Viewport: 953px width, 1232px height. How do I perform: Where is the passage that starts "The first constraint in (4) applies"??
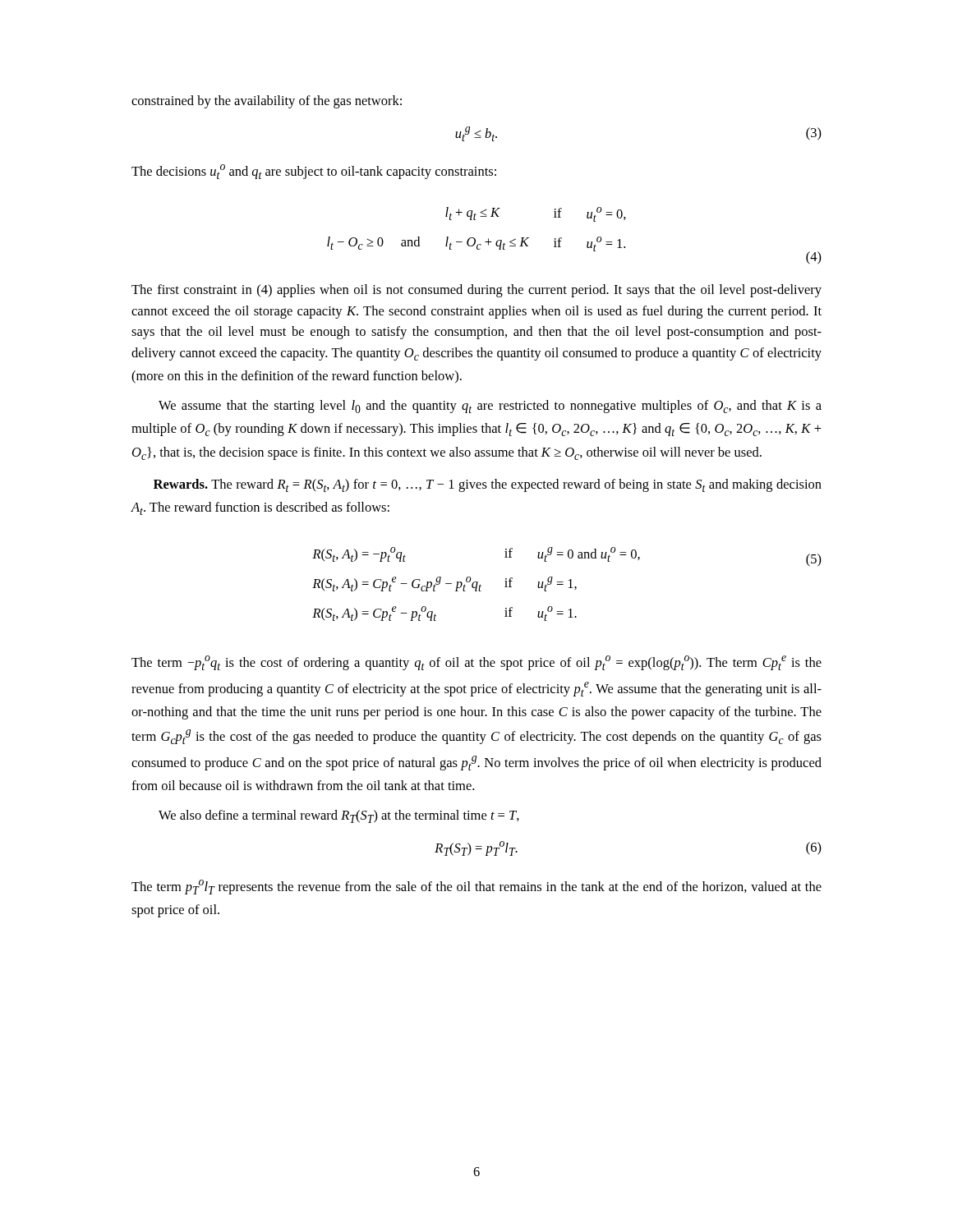[476, 333]
